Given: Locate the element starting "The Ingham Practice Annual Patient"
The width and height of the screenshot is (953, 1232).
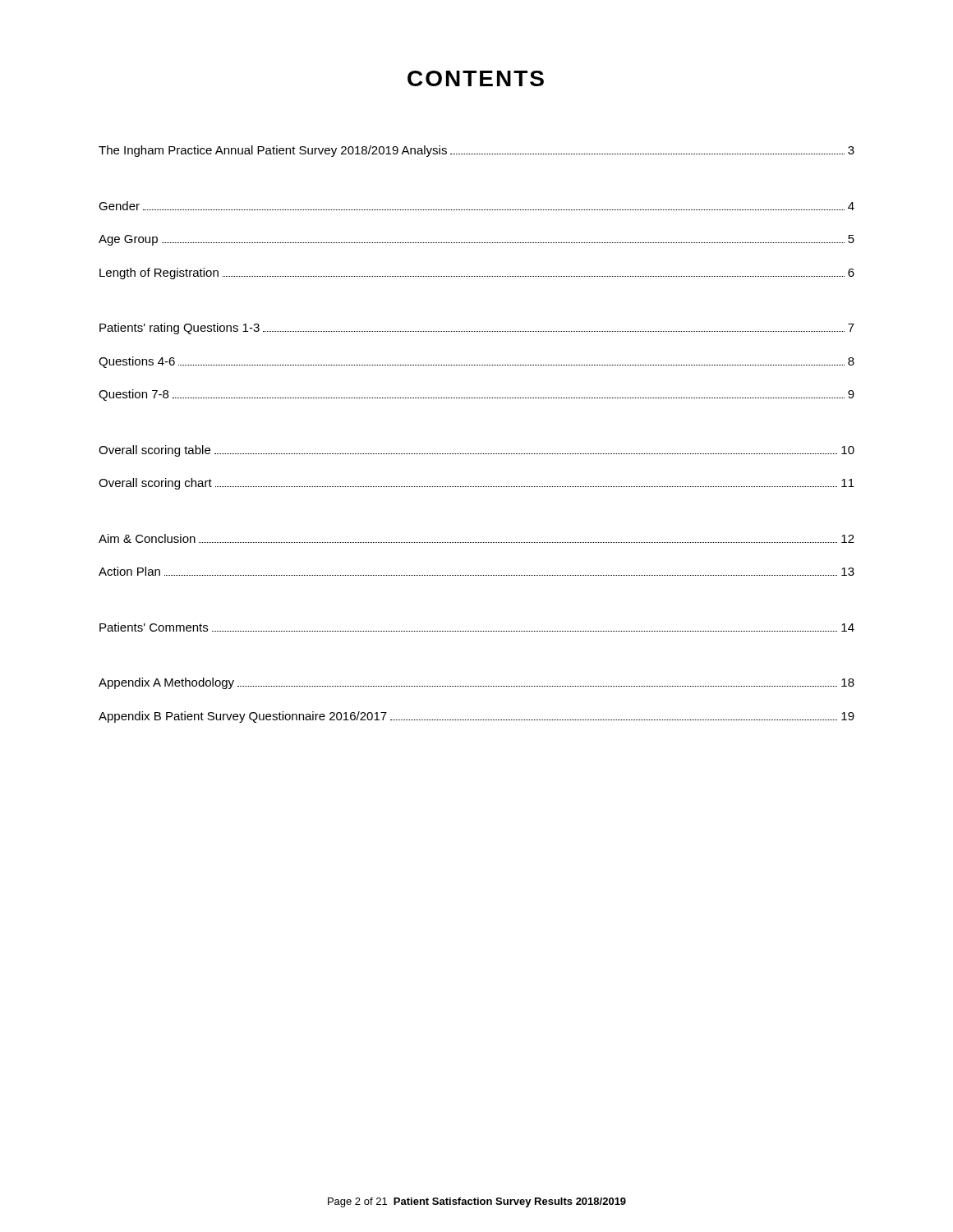Looking at the screenshot, I should pyautogui.click(x=476, y=151).
